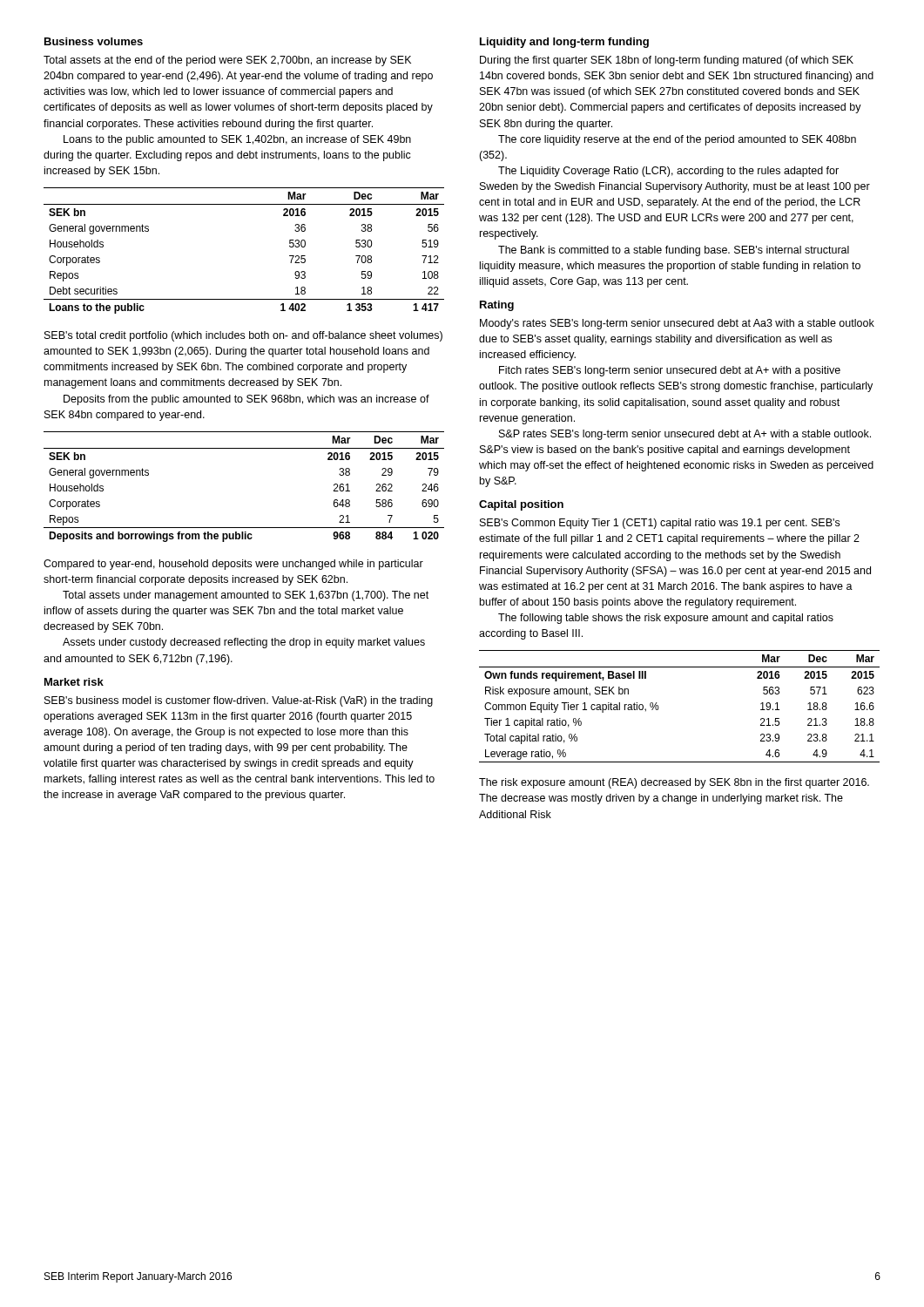Image resolution: width=924 pixels, height=1307 pixels.
Task: Click on the table containing "Debt securities"
Action: click(x=244, y=251)
